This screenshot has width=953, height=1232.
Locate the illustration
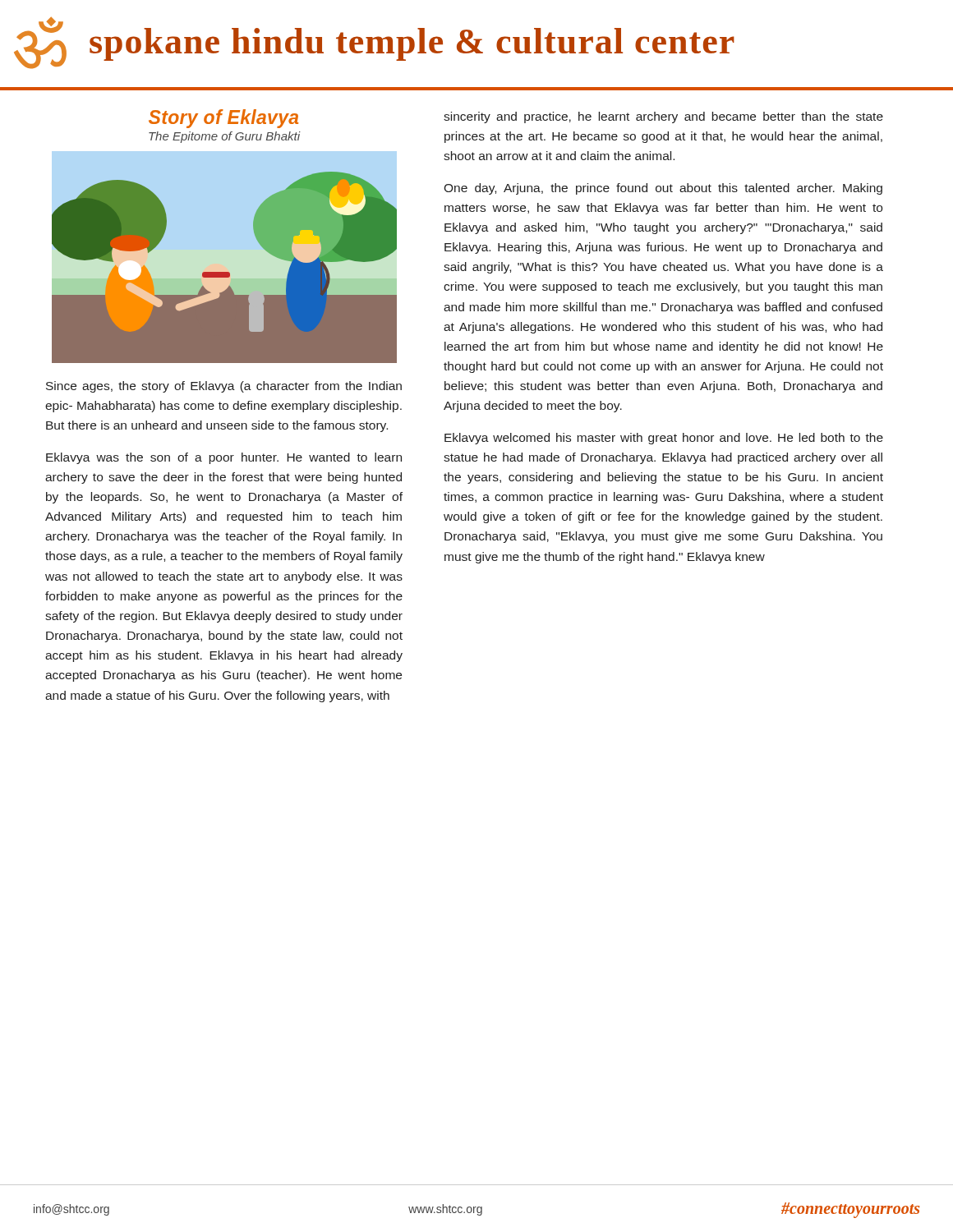(224, 257)
